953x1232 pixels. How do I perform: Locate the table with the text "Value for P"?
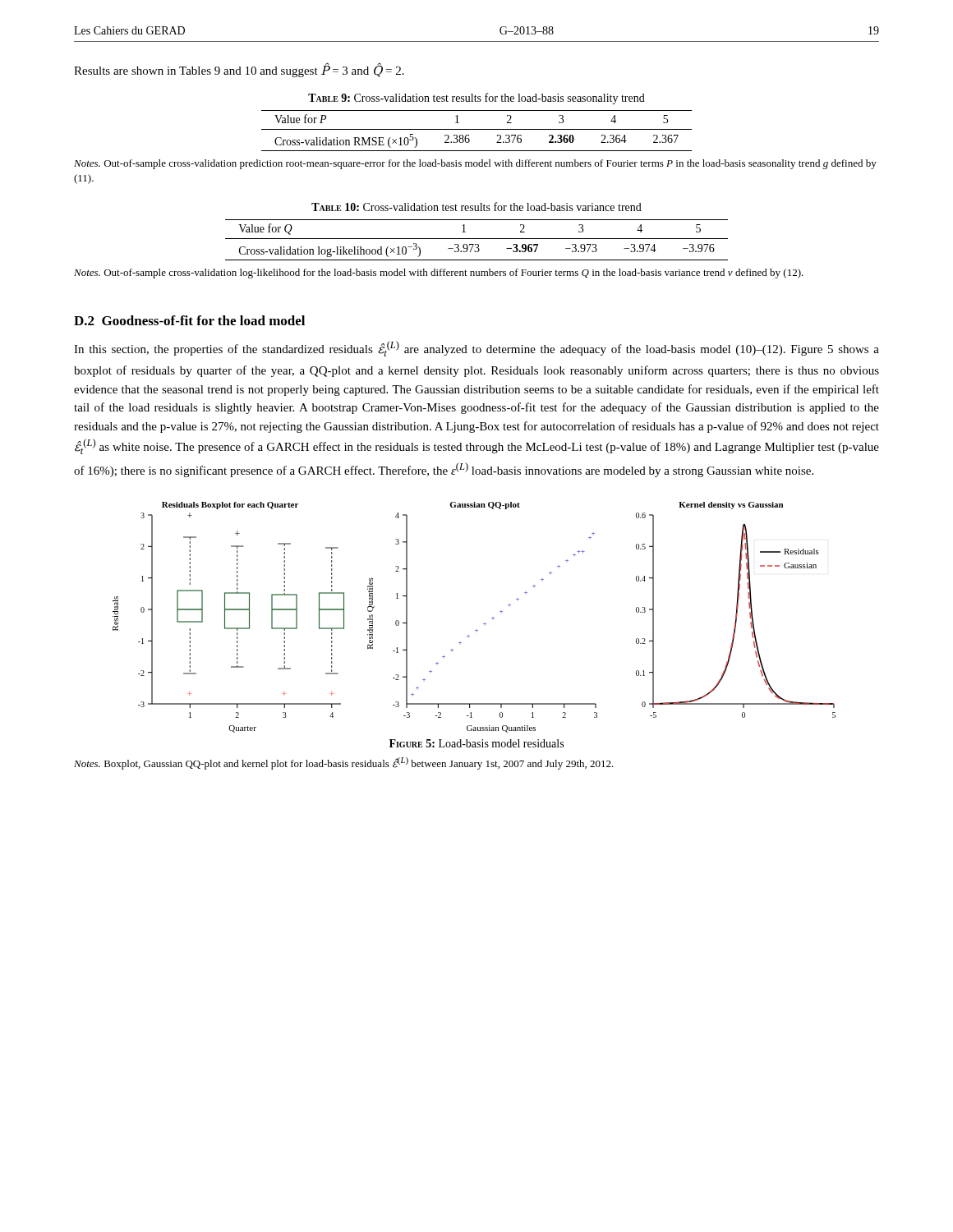point(476,130)
